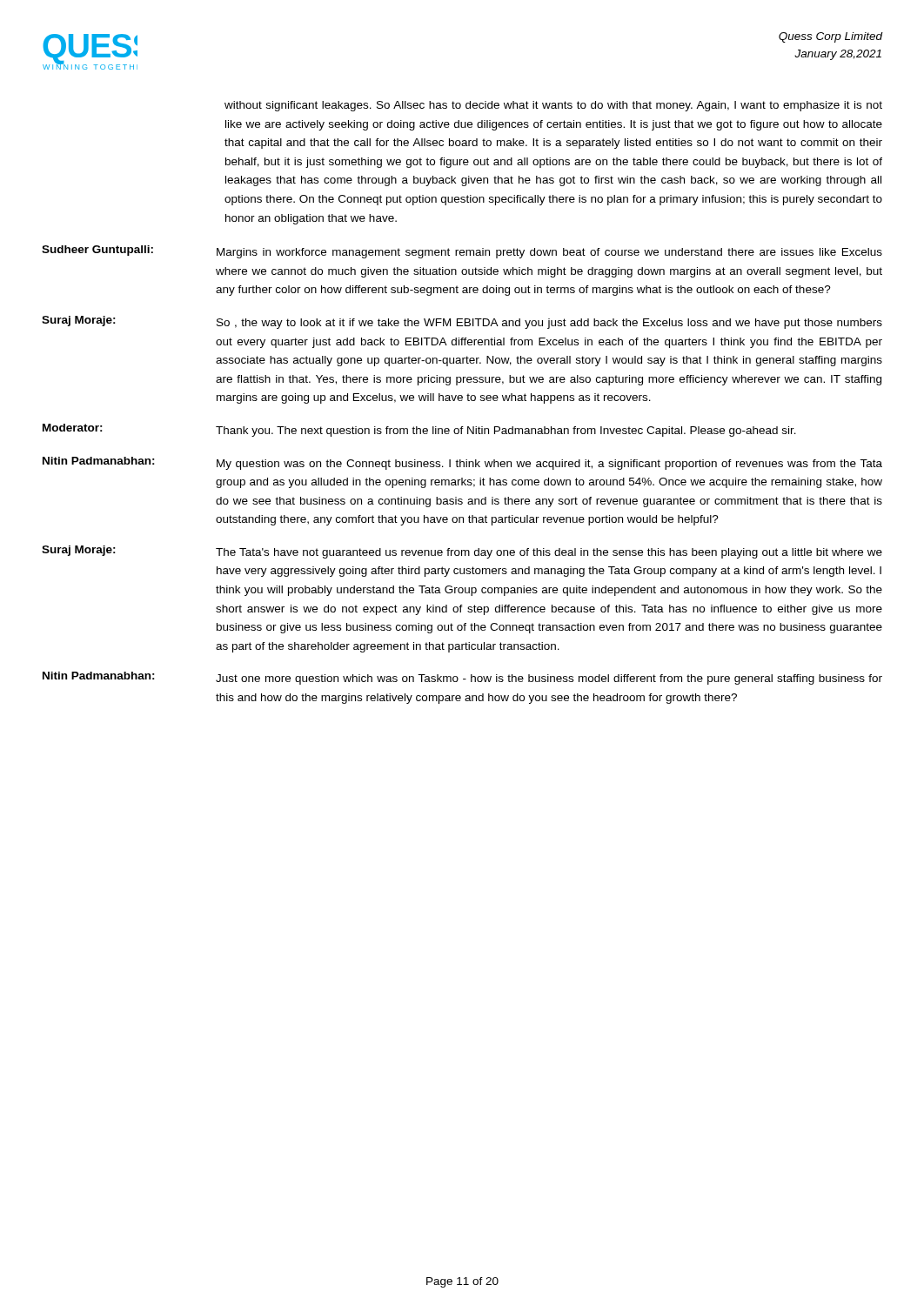Click the passage that begins "Moderator: Thank you. The next question is"

[462, 430]
